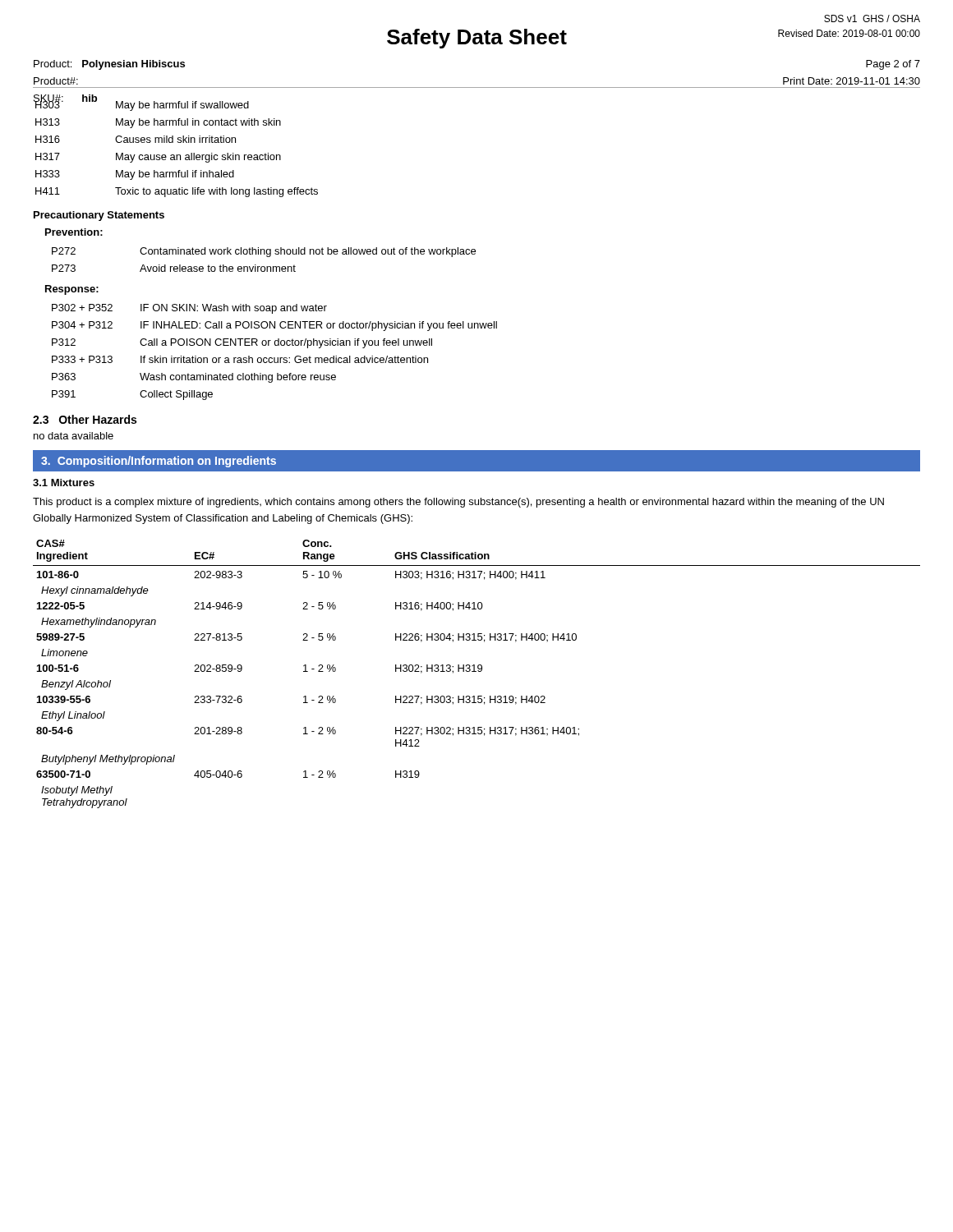
Task: Point to "3.1 Mixtures"
Action: 64,483
